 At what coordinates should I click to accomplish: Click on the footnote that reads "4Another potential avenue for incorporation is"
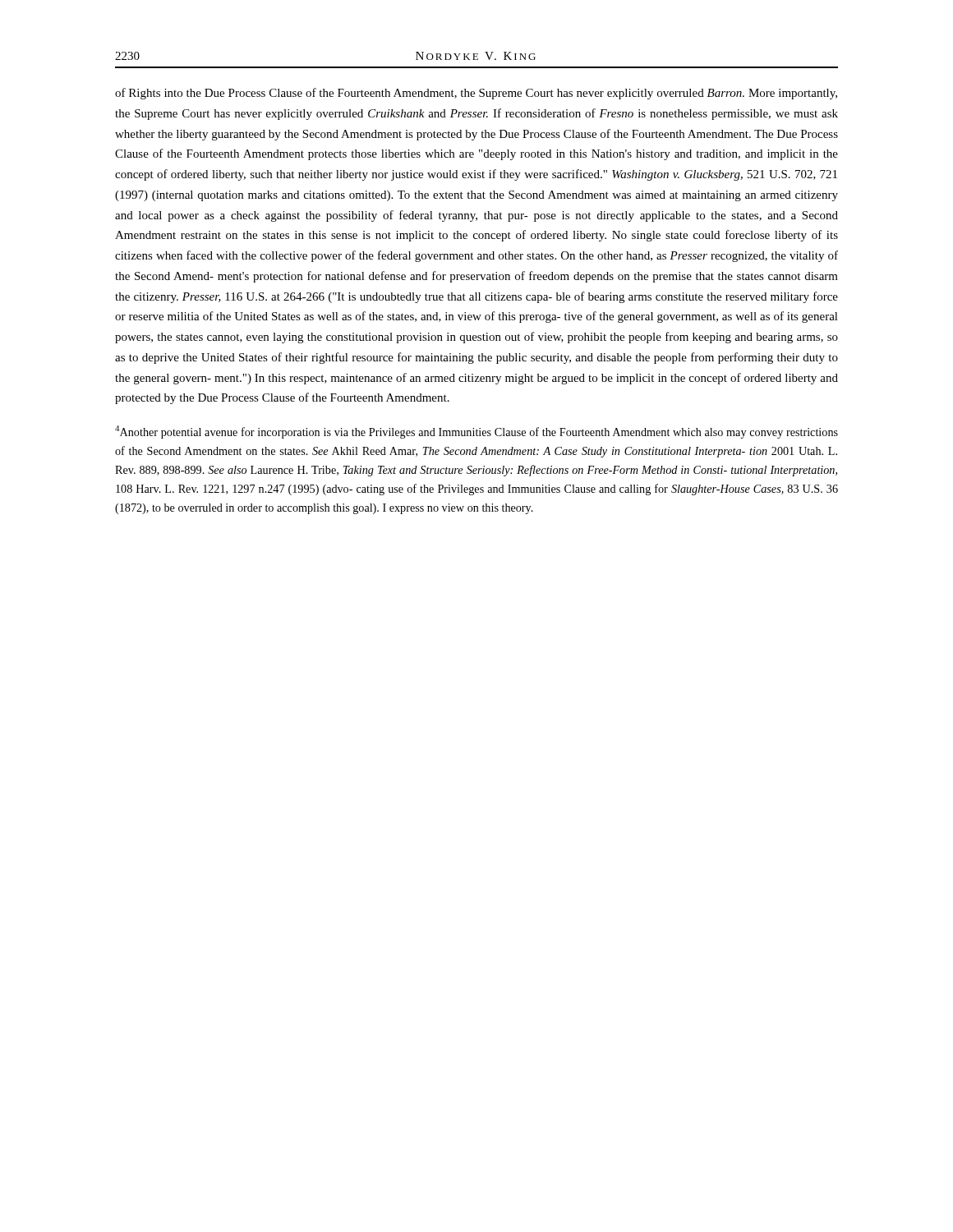pos(476,469)
